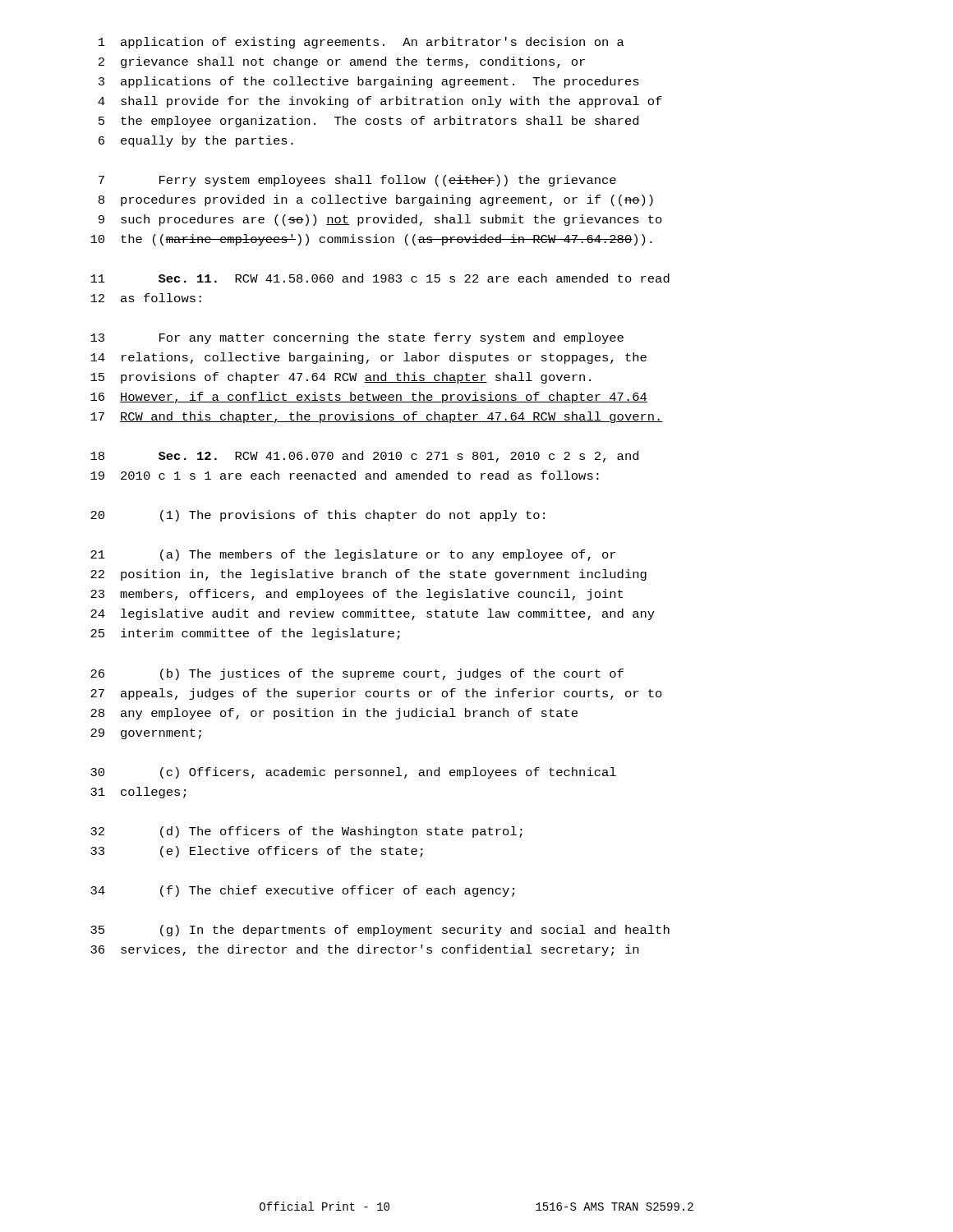
Task: Navigate to the text starting "26 (b) The justices of the supreme"
Action: 476,674
